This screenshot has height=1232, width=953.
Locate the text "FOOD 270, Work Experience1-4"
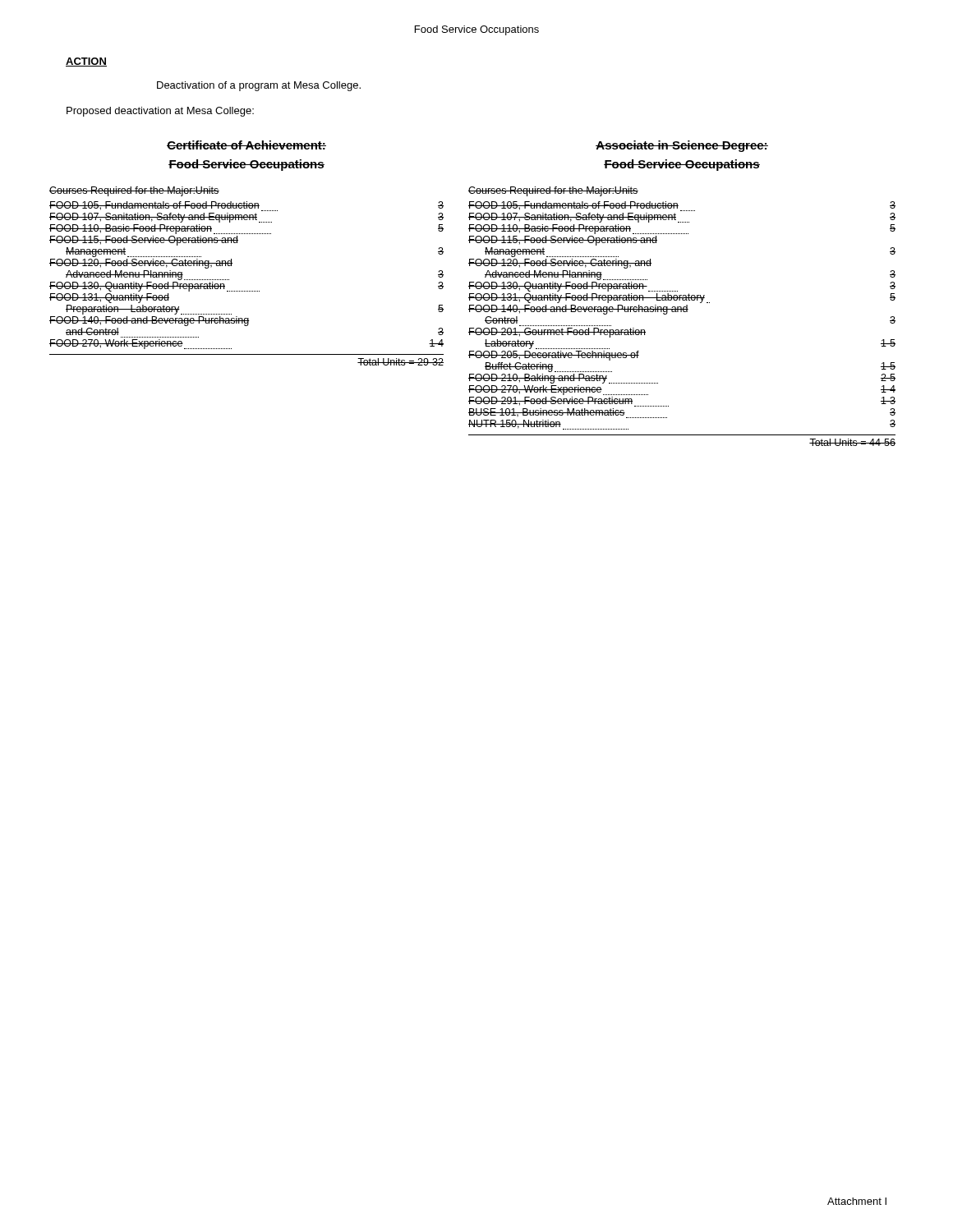click(535, 390)
